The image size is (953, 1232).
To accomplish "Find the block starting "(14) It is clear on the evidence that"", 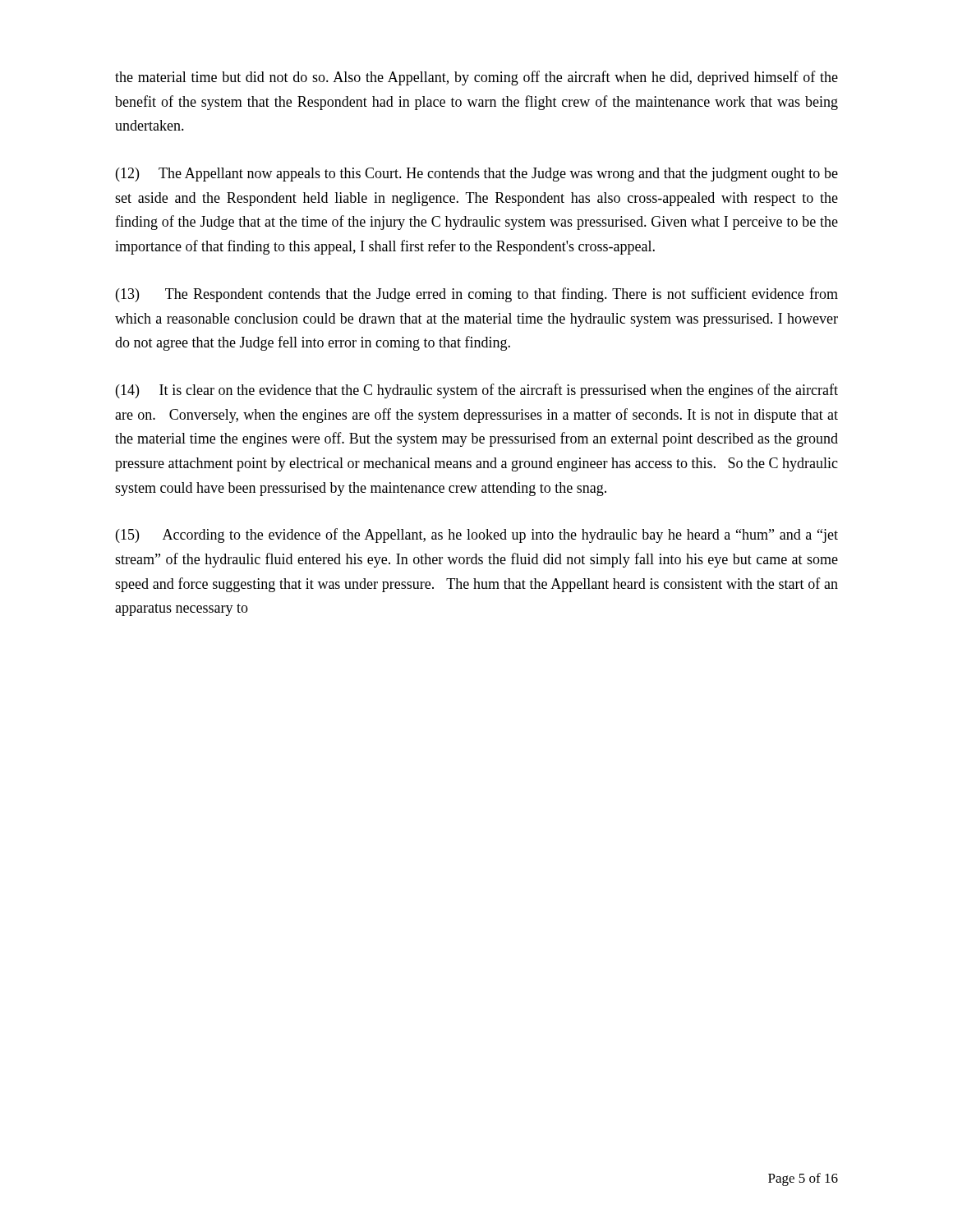I will [x=476, y=439].
